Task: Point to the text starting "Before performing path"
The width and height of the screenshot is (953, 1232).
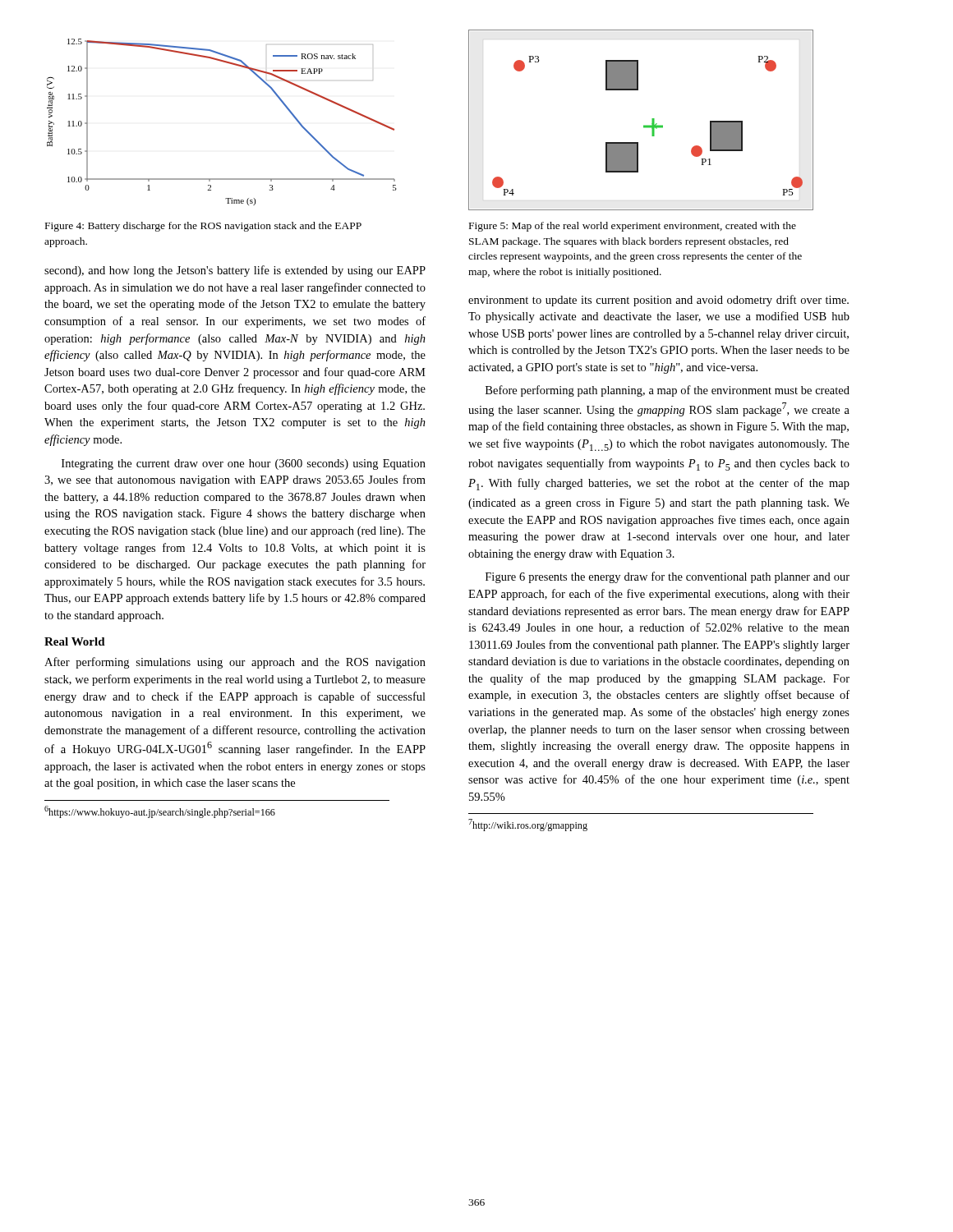Action: [x=659, y=472]
